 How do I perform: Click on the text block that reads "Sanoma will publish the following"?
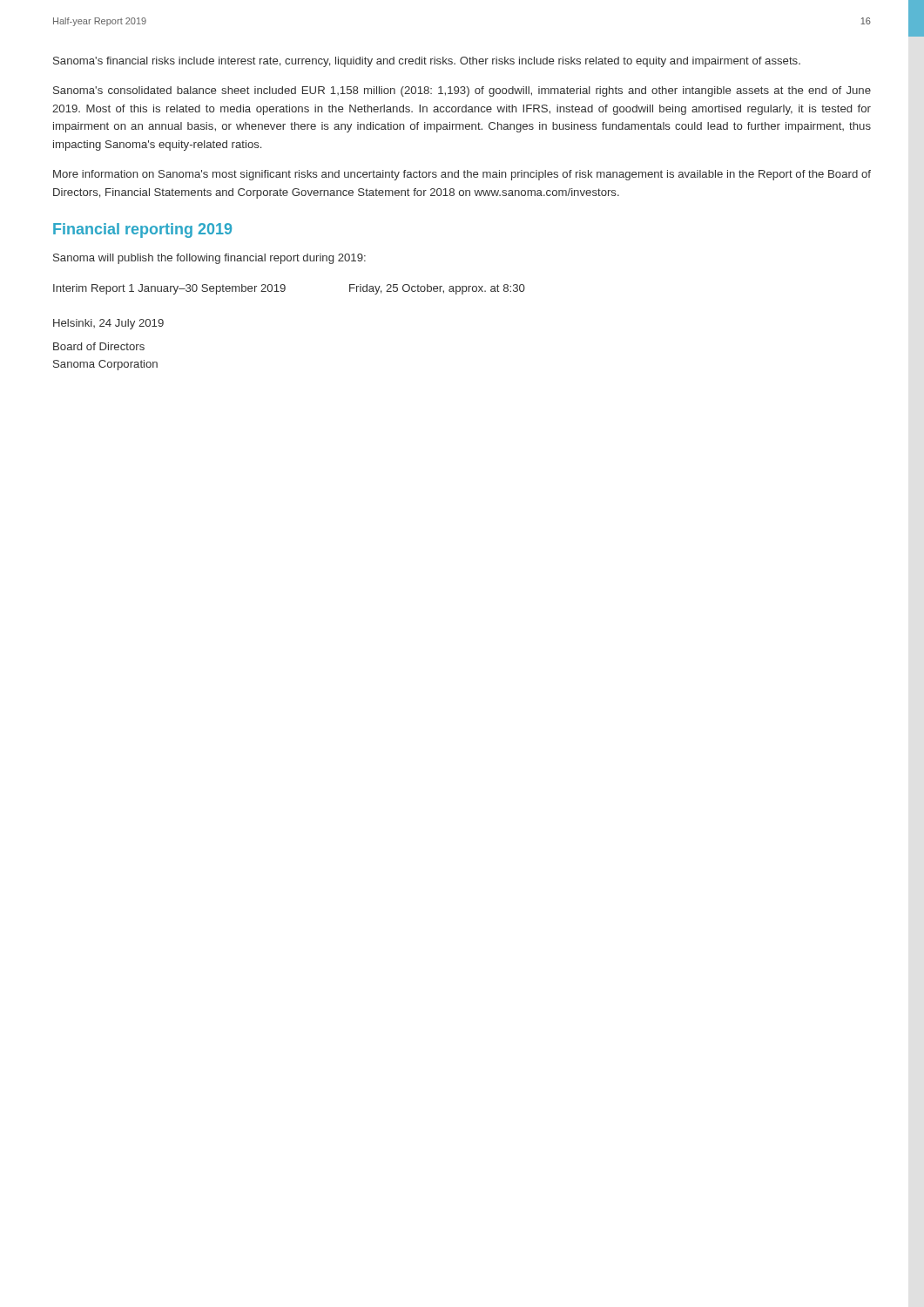point(209,259)
